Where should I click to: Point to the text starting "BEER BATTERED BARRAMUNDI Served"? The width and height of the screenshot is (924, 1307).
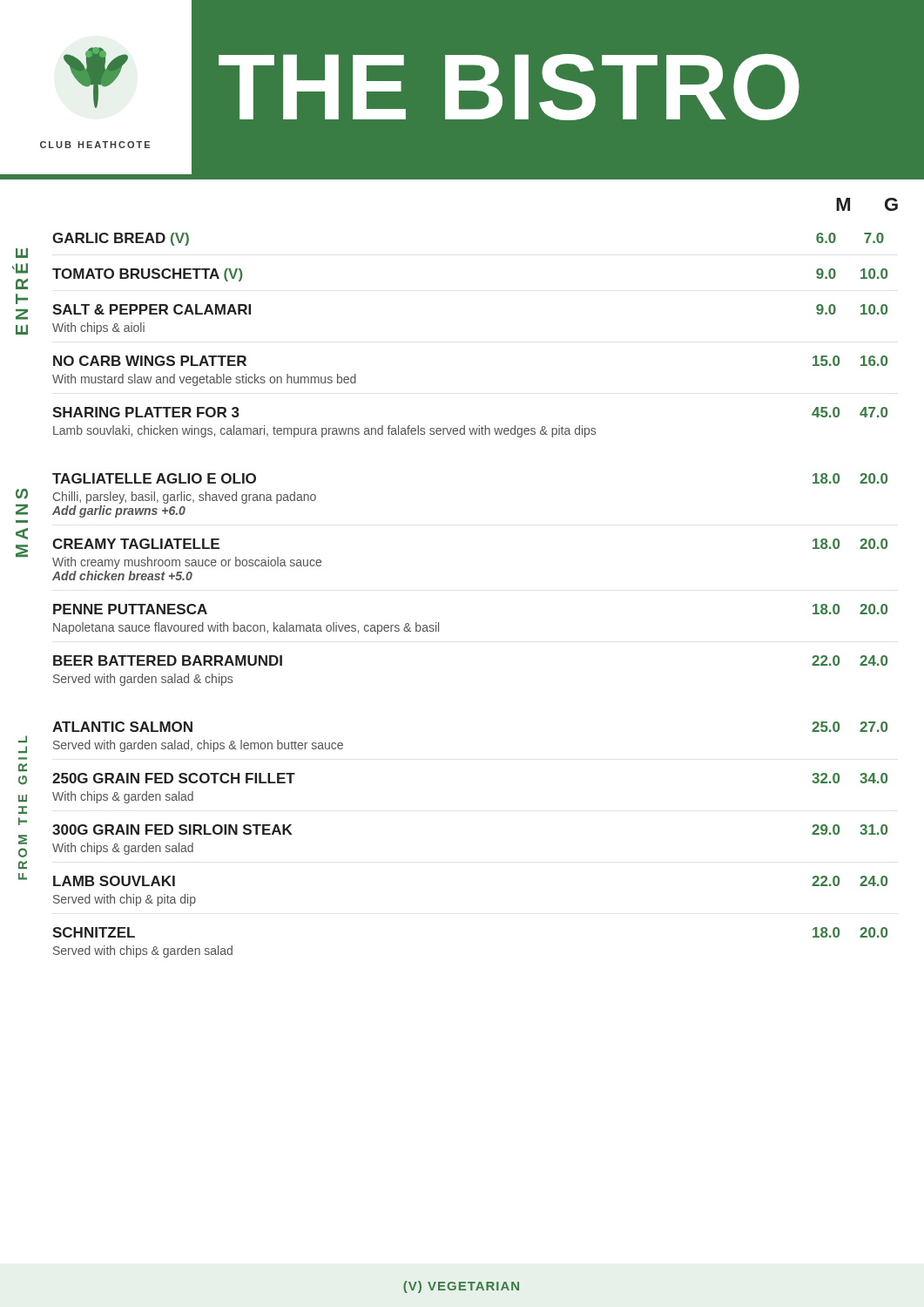pyautogui.click(x=169, y=660)
